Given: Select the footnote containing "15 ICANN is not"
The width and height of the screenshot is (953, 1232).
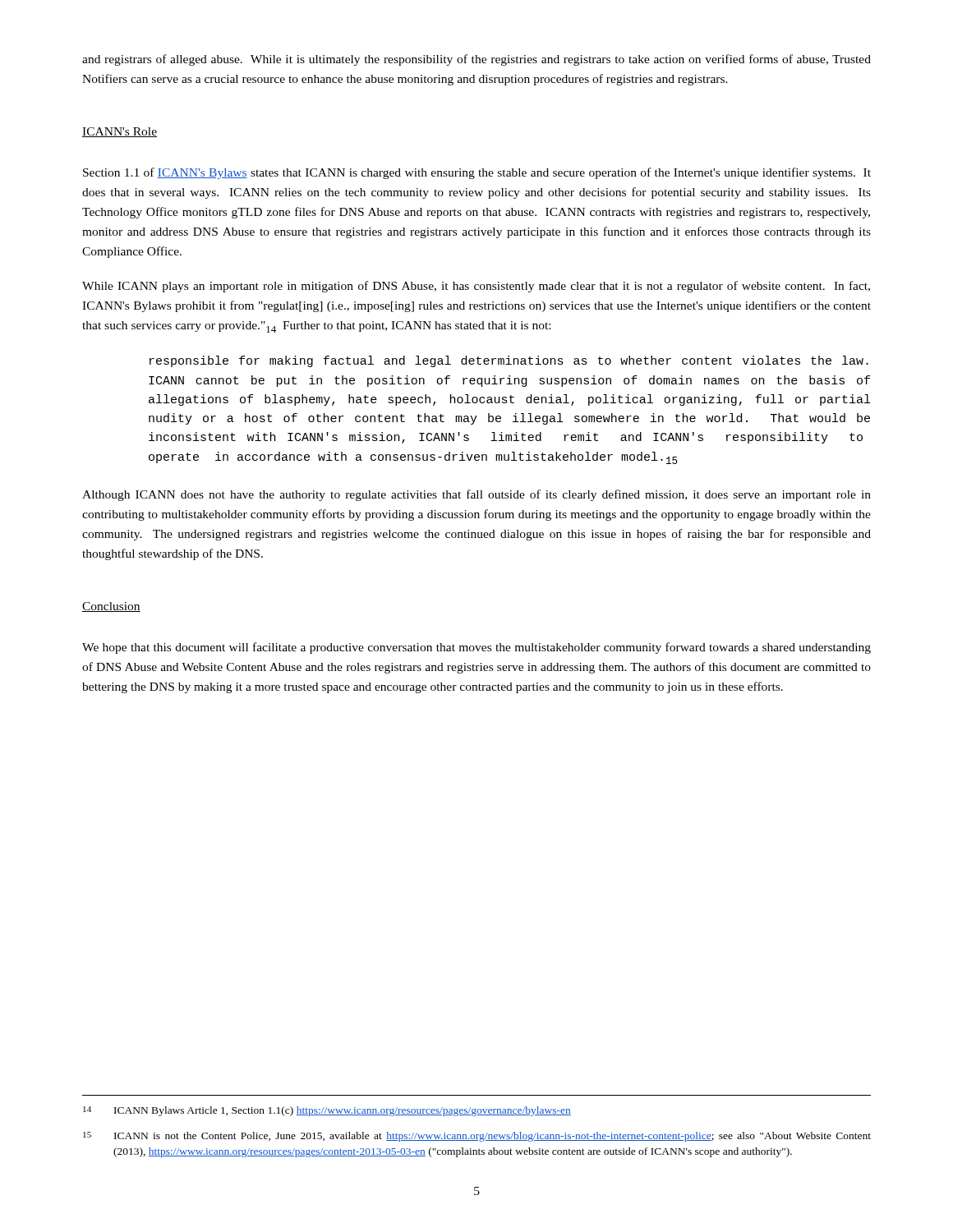Looking at the screenshot, I should click(476, 1144).
